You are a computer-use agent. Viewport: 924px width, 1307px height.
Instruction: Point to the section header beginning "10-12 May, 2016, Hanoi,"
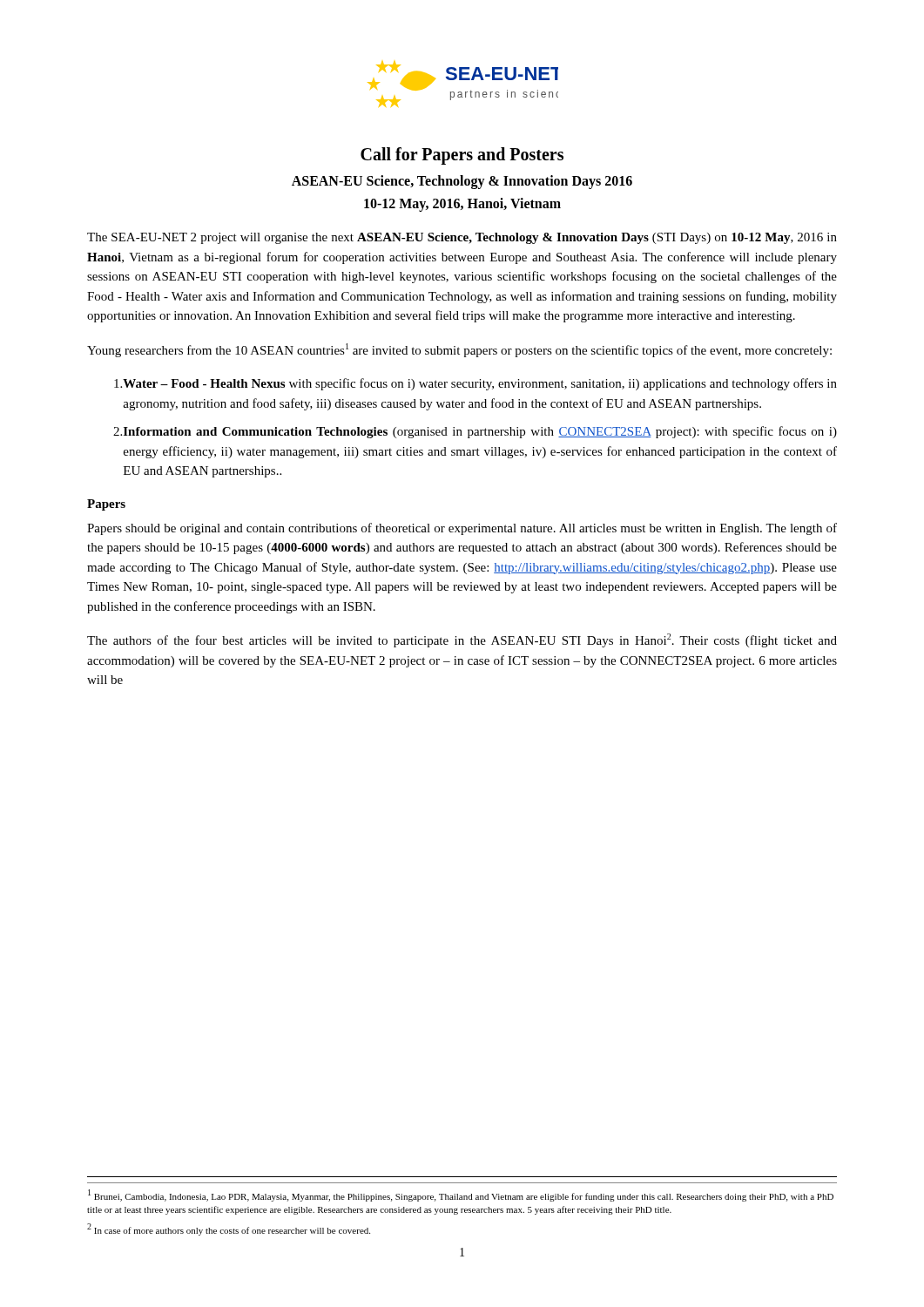pyautogui.click(x=462, y=203)
